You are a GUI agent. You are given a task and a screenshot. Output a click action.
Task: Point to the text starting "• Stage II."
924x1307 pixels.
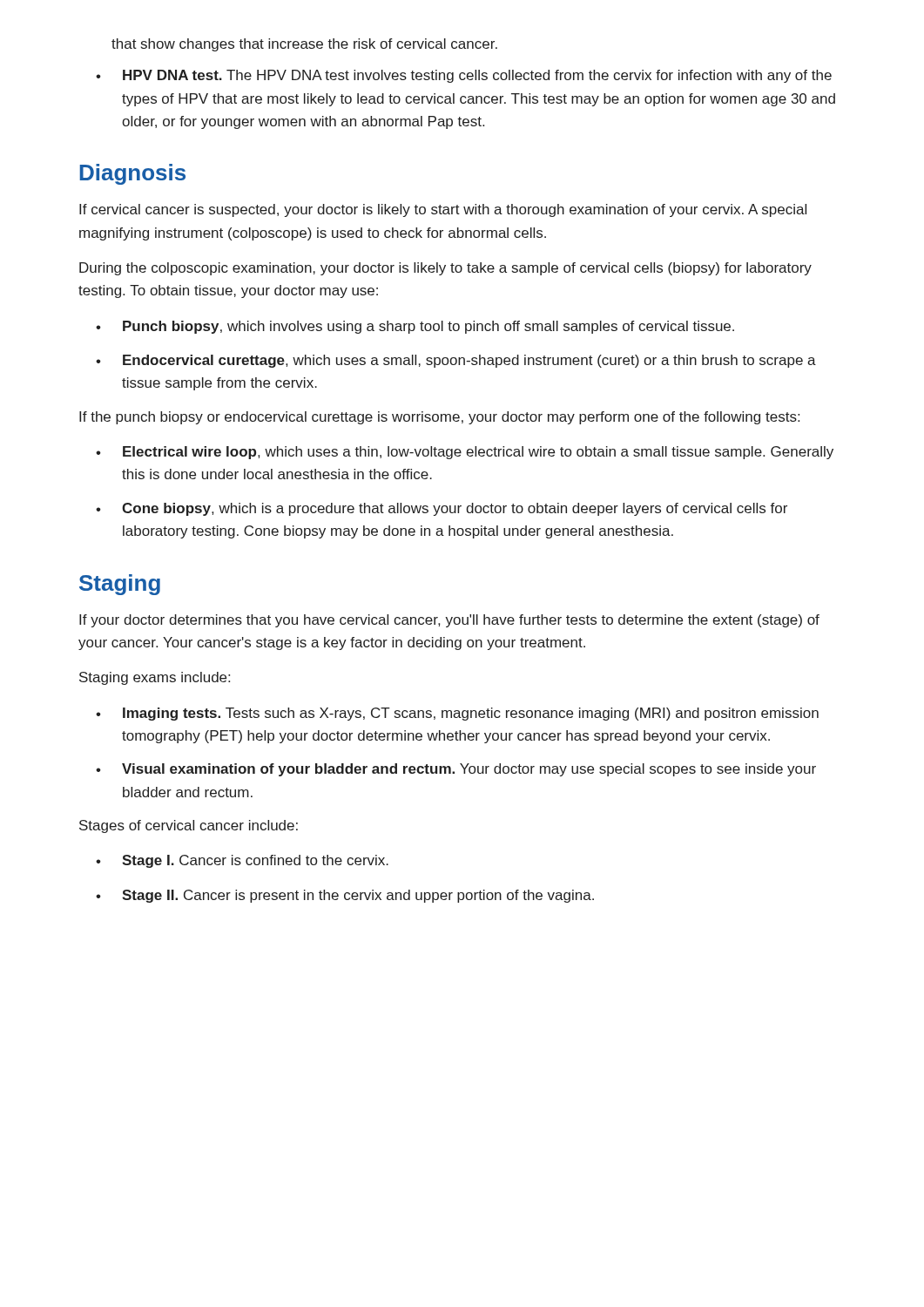(471, 896)
